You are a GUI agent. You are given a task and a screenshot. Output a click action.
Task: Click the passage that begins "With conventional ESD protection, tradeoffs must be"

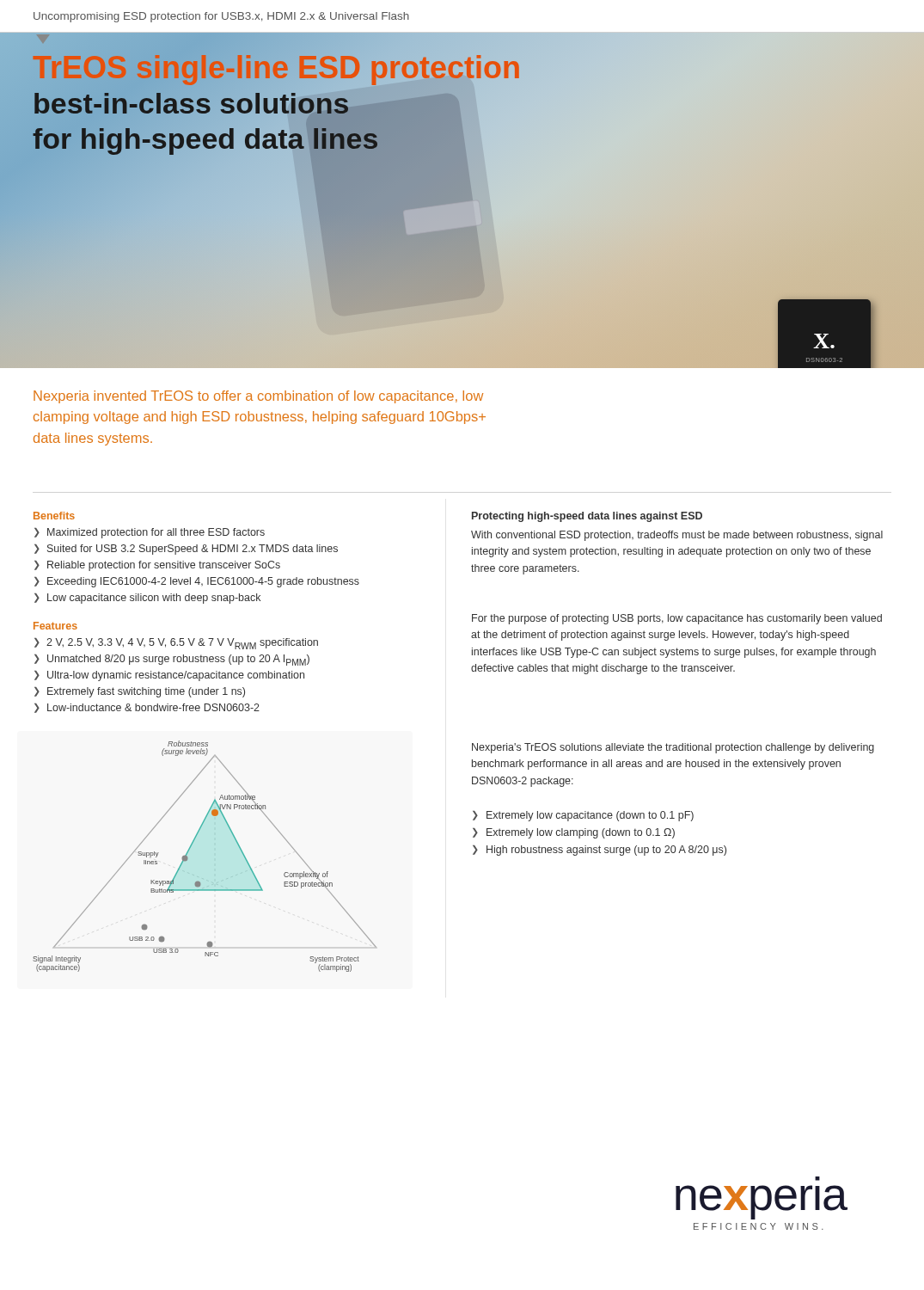click(x=682, y=552)
